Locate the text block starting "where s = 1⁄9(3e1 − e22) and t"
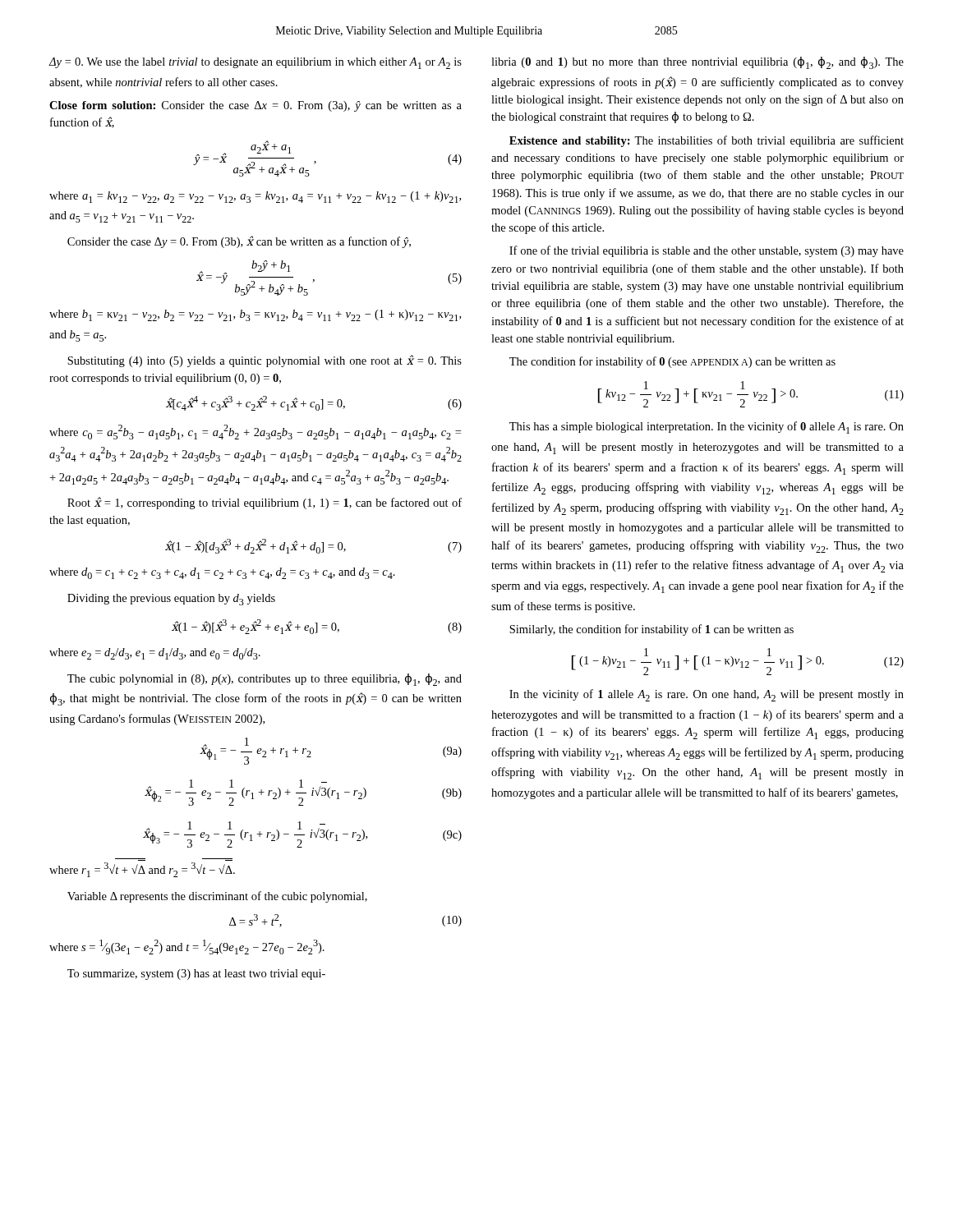 [255, 948]
